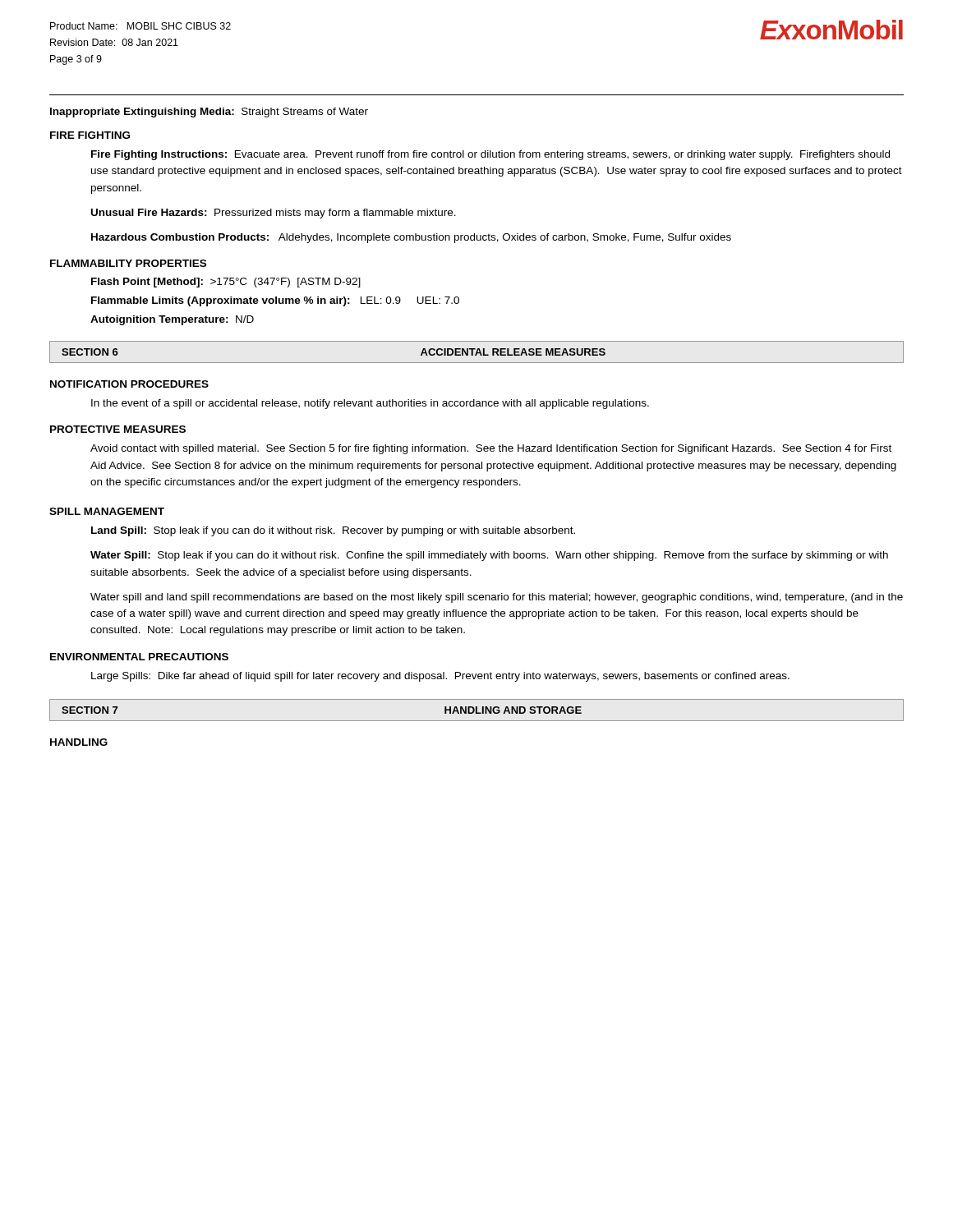This screenshot has height=1232, width=953.
Task: Find the table that mentions "SECTION 7 HANDLING AND STORAGE"
Action: [476, 710]
